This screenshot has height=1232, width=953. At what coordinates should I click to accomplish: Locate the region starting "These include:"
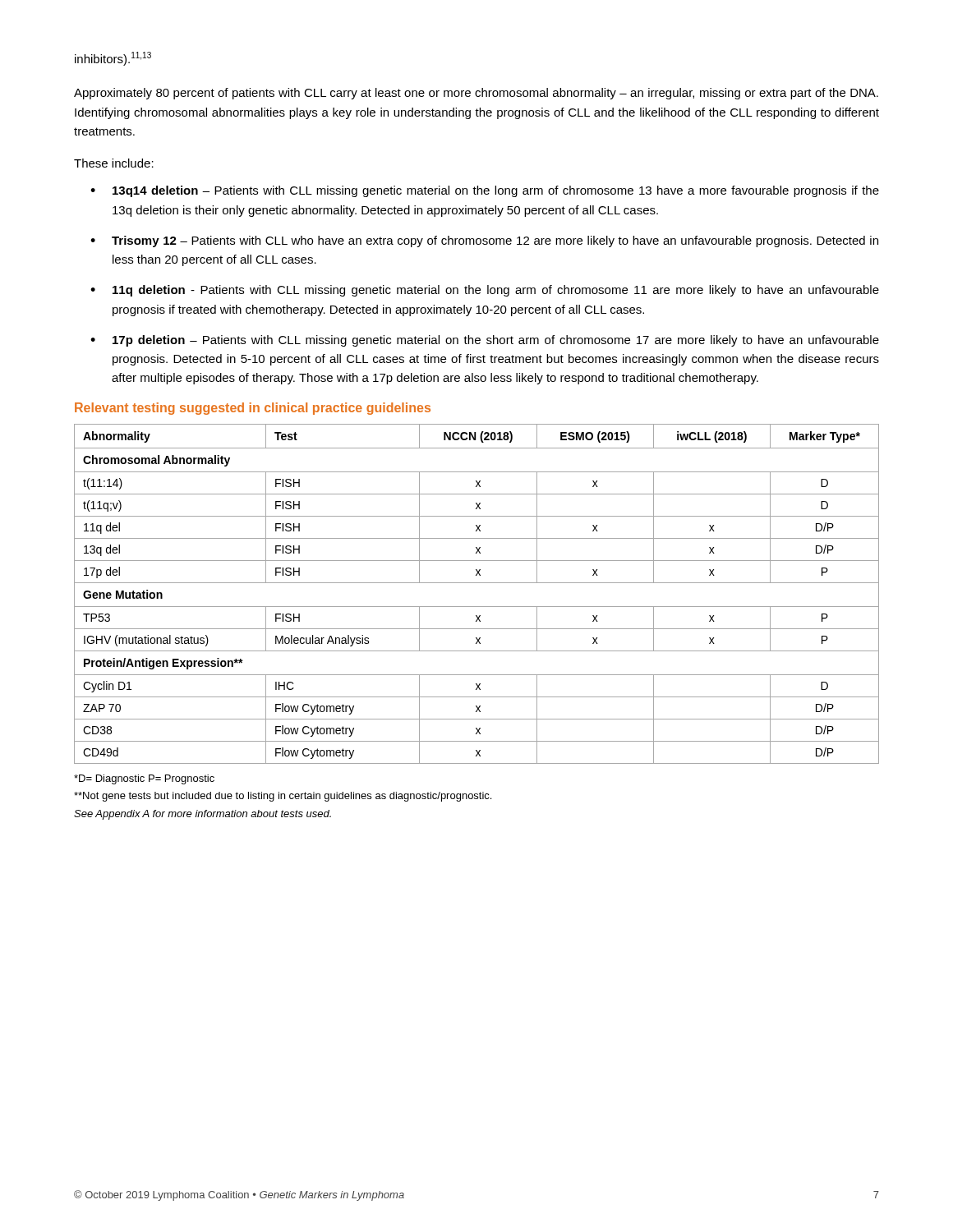(x=114, y=163)
